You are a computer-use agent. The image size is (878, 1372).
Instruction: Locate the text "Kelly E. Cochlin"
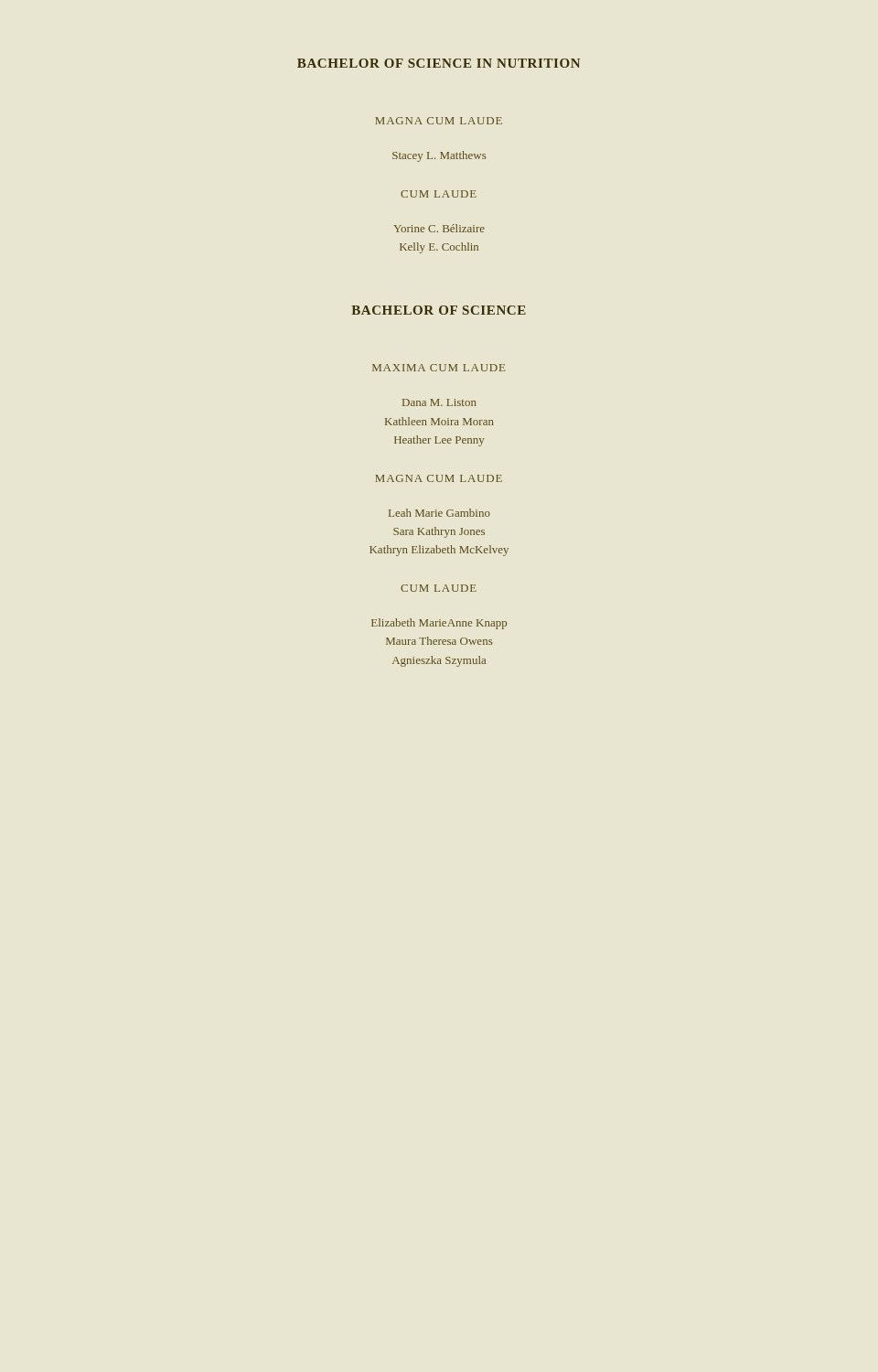pos(439,247)
